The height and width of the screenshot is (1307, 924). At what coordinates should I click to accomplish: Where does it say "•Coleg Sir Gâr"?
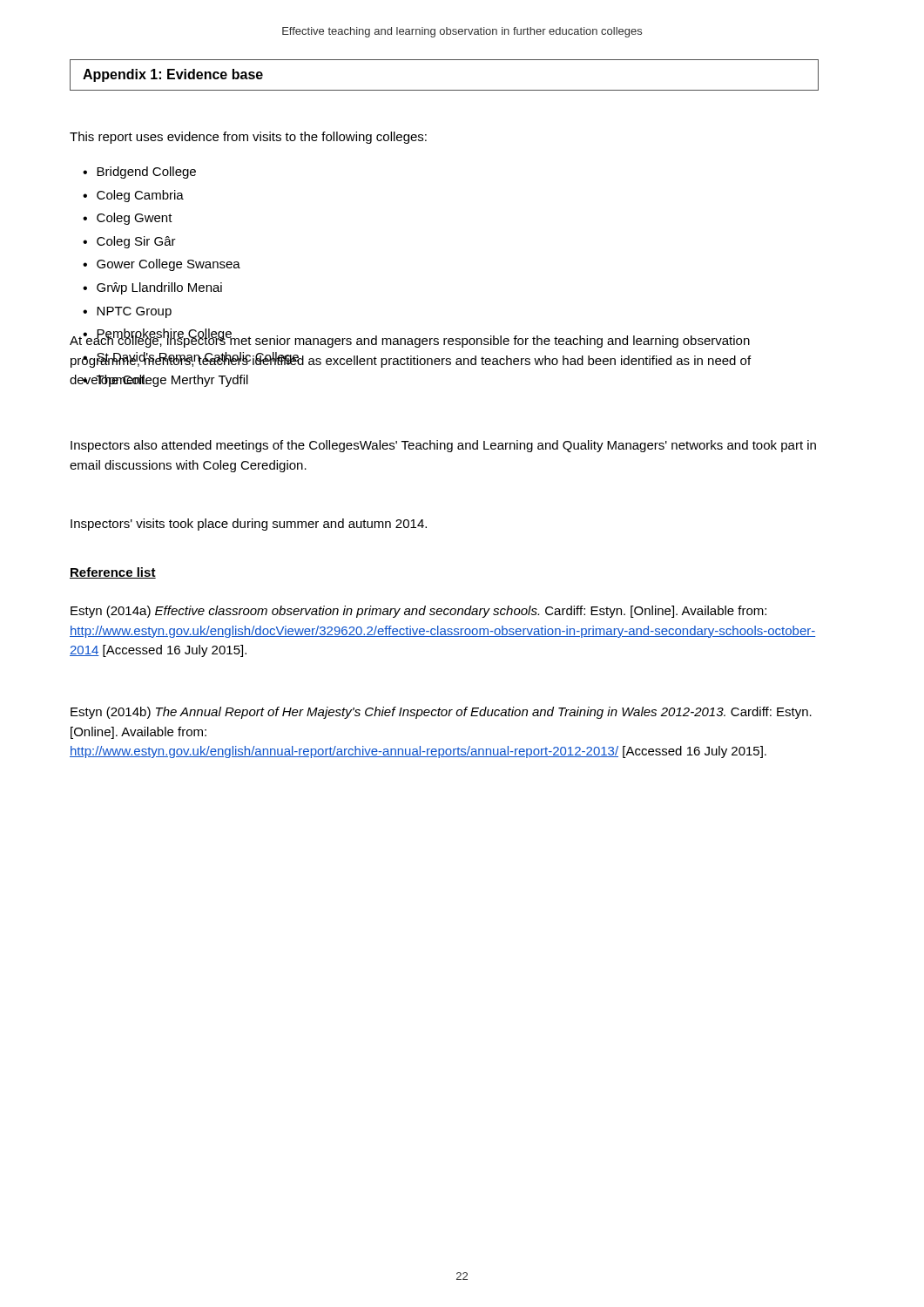tap(129, 242)
